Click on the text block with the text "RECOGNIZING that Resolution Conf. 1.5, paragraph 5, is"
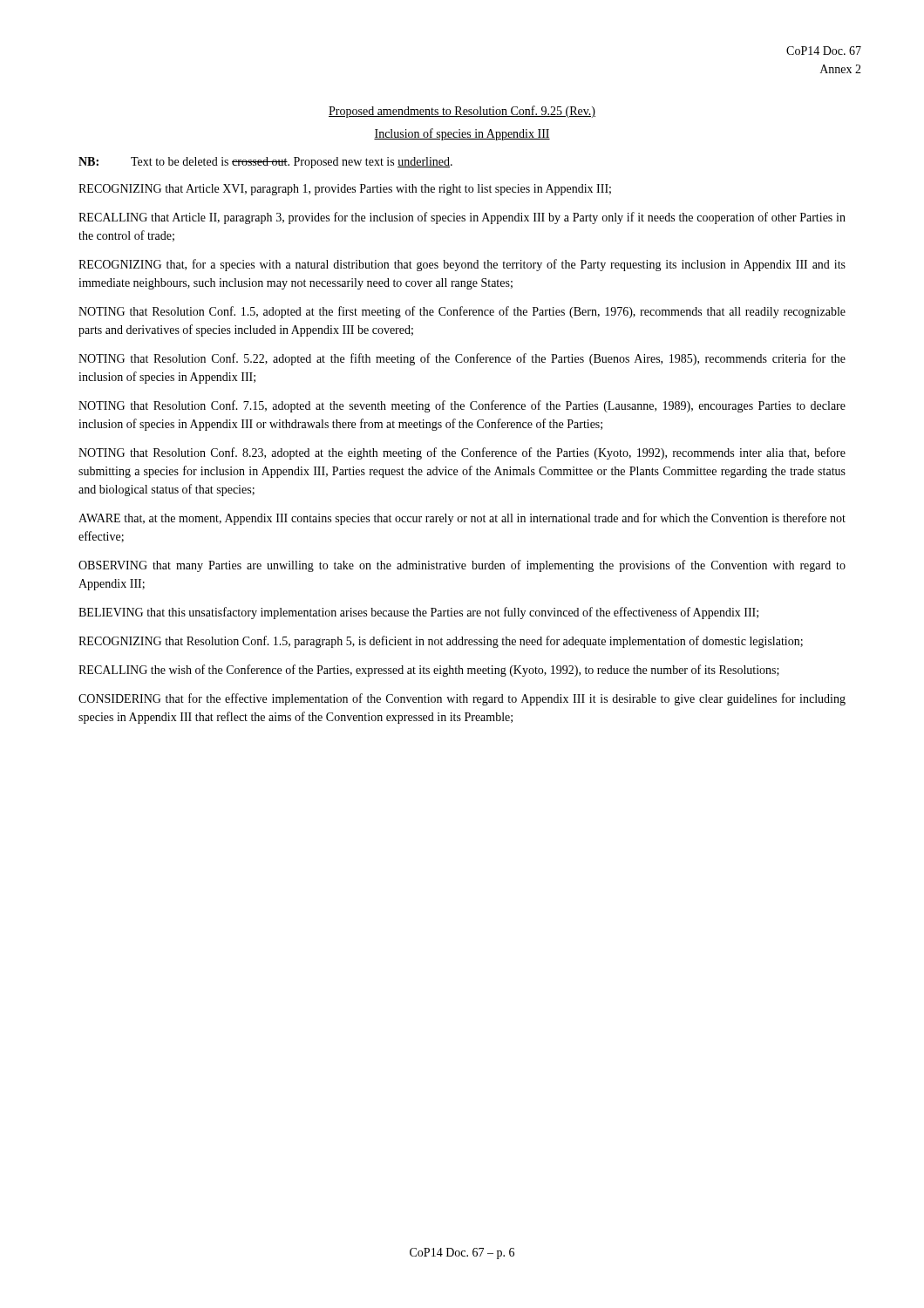This screenshot has width=924, height=1308. pyautogui.click(x=441, y=641)
